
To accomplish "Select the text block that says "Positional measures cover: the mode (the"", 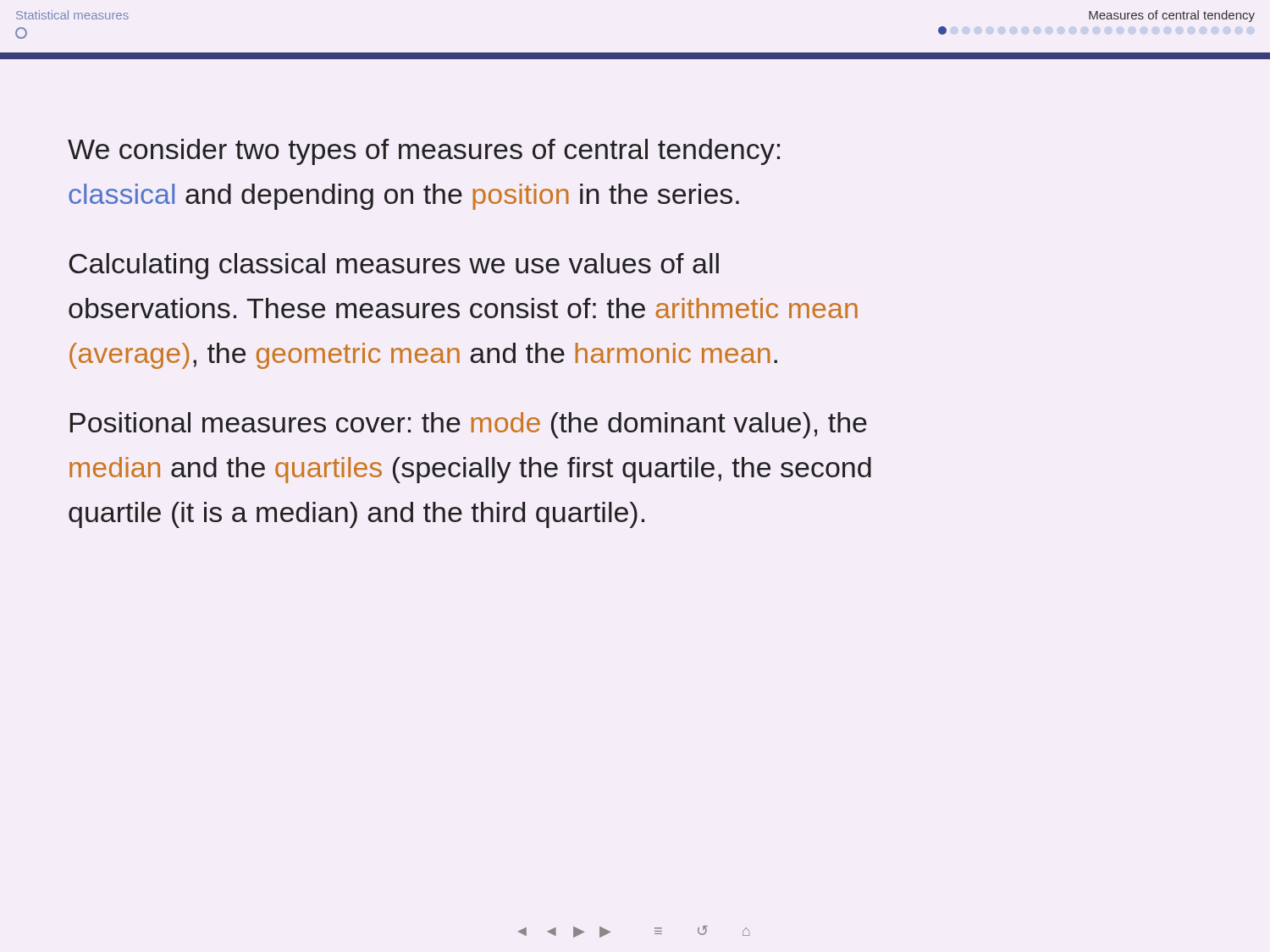I will [470, 467].
